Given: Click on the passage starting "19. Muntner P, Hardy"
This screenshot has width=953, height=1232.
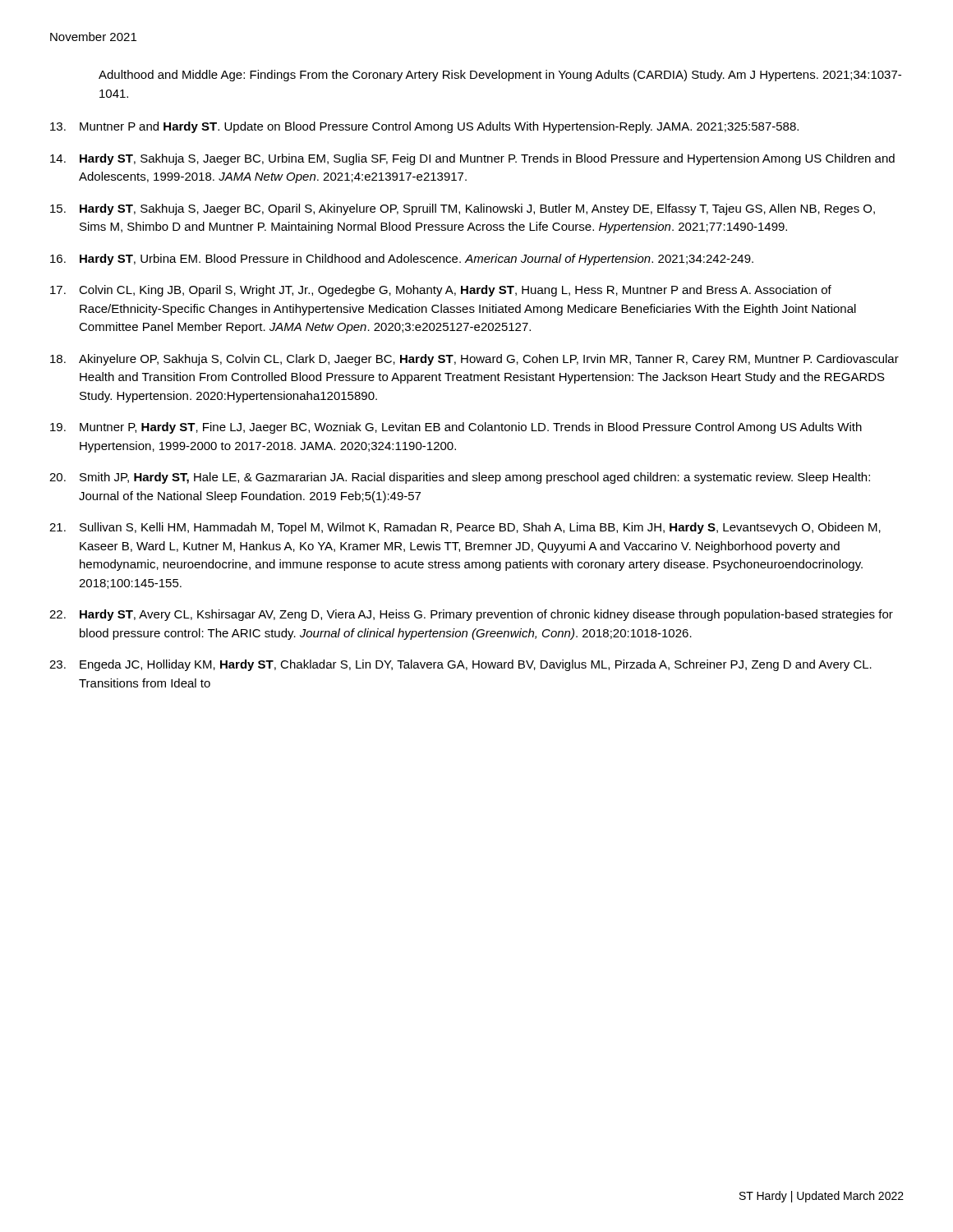Looking at the screenshot, I should click(476, 436).
